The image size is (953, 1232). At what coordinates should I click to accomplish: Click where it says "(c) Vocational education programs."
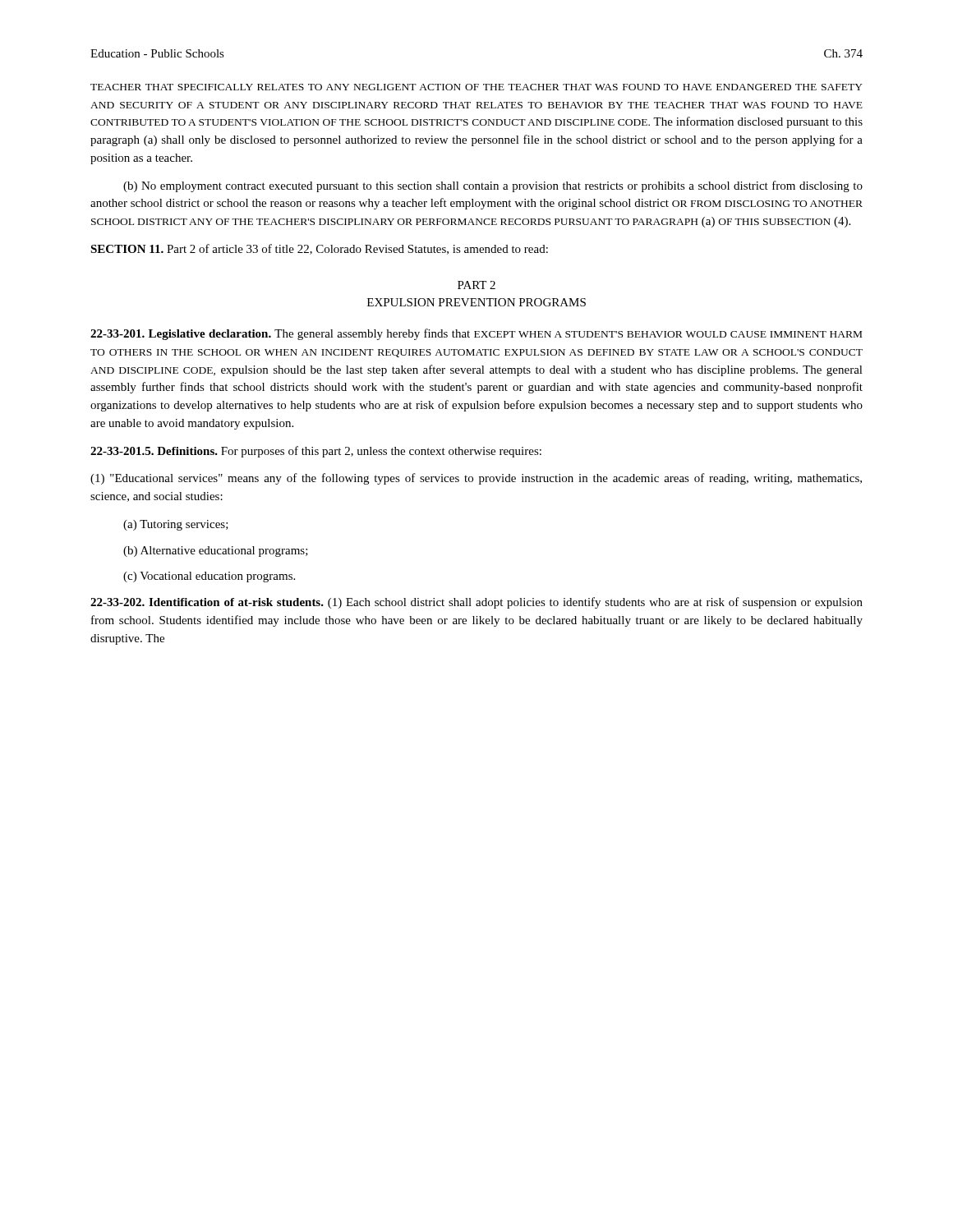click(x=210, y=576)
